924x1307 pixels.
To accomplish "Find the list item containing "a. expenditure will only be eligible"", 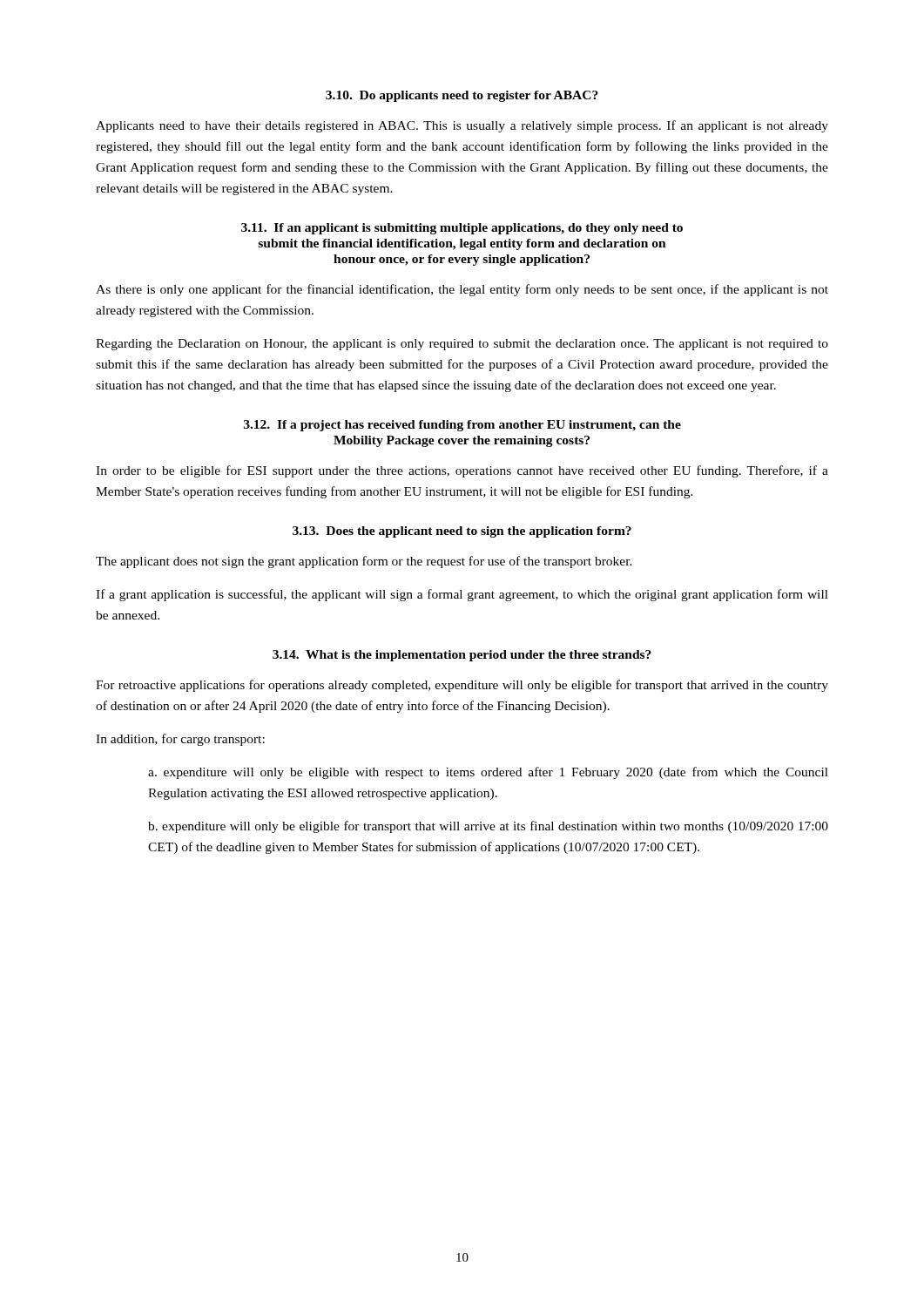I will 488,782.
